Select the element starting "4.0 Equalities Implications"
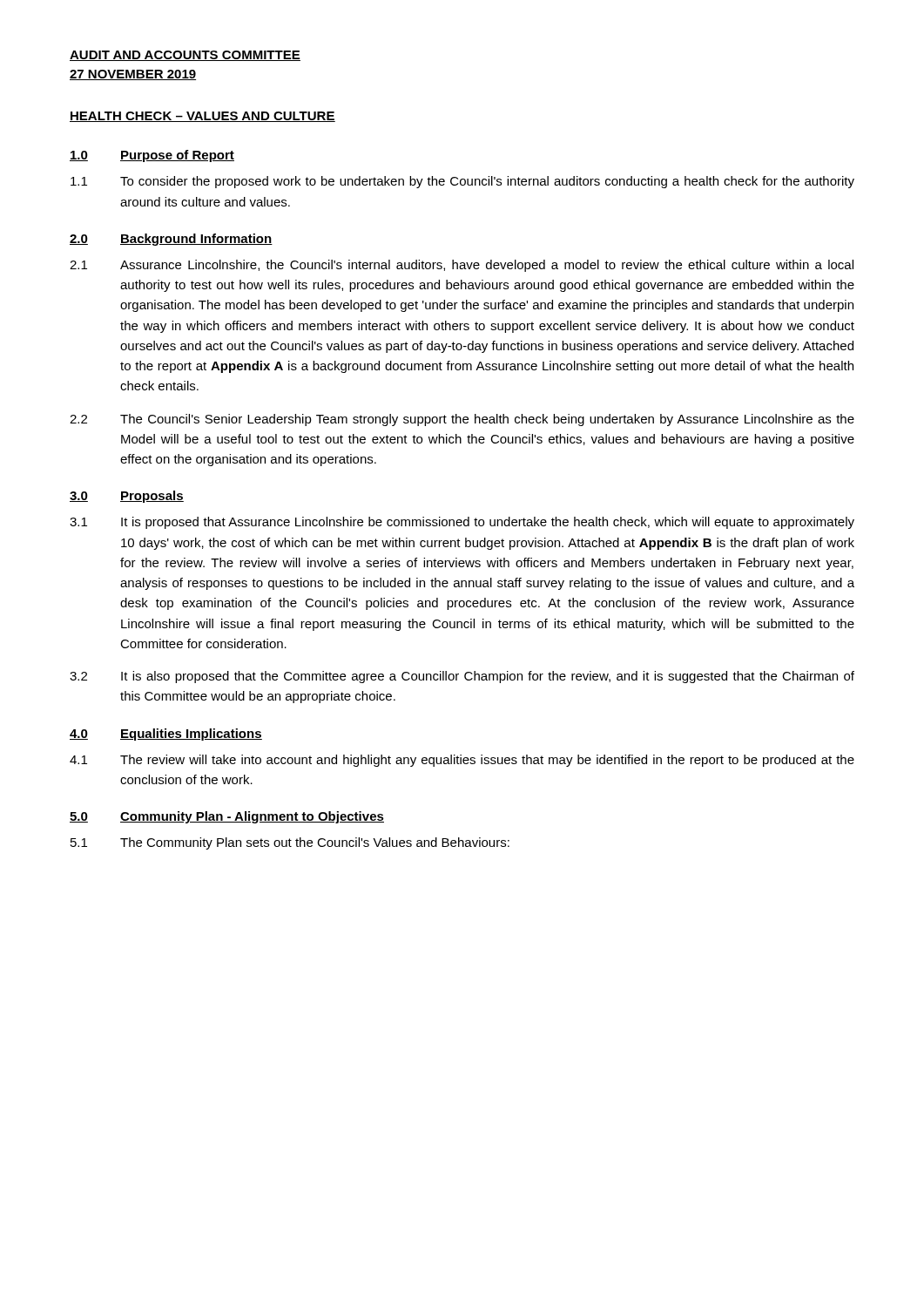Image resolution: width=924 pixels, height=1307 pixels. point(166,733)
